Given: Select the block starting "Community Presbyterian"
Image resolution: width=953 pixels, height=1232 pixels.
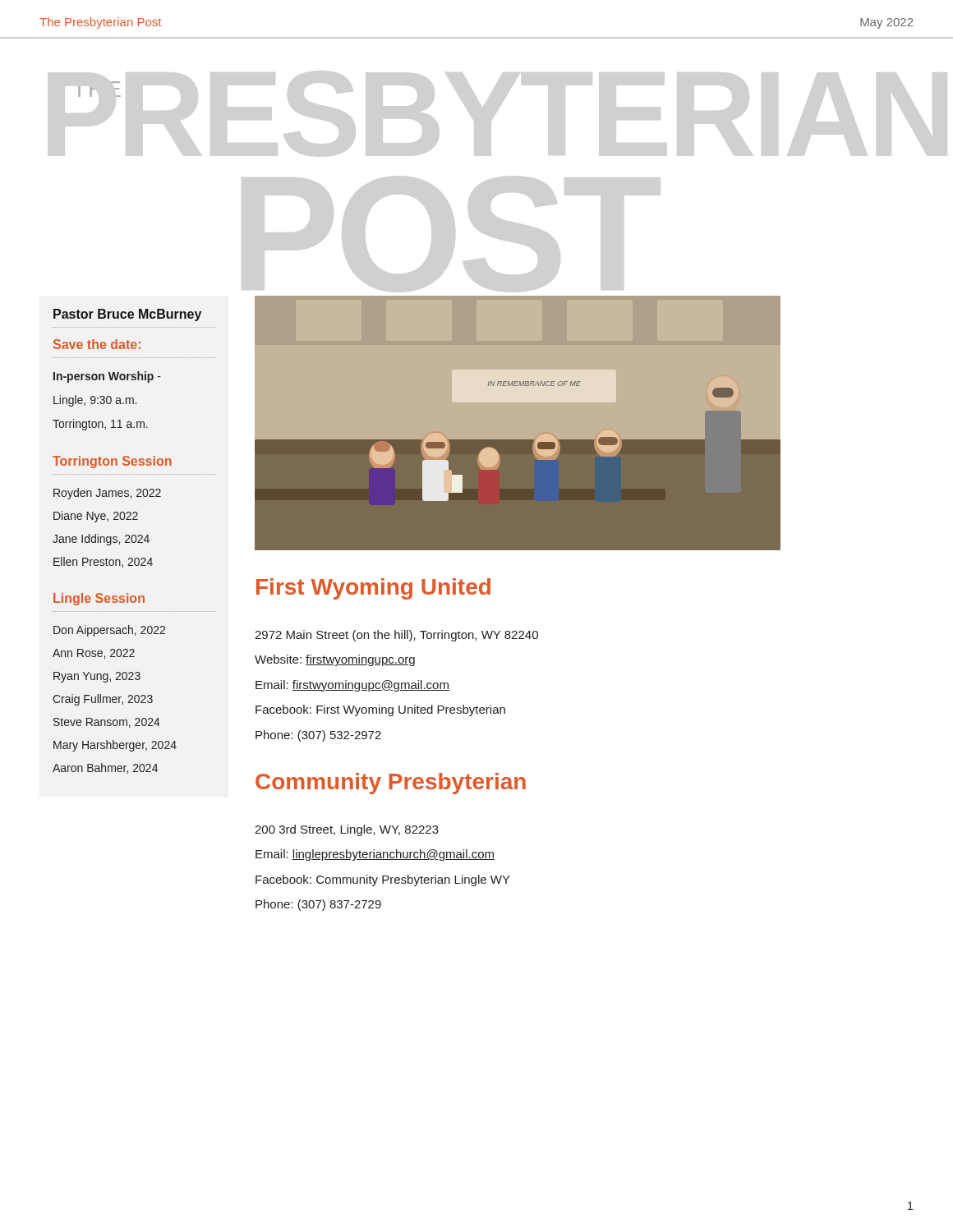Looking at the screenshot, I should click(x=391, y=784).
